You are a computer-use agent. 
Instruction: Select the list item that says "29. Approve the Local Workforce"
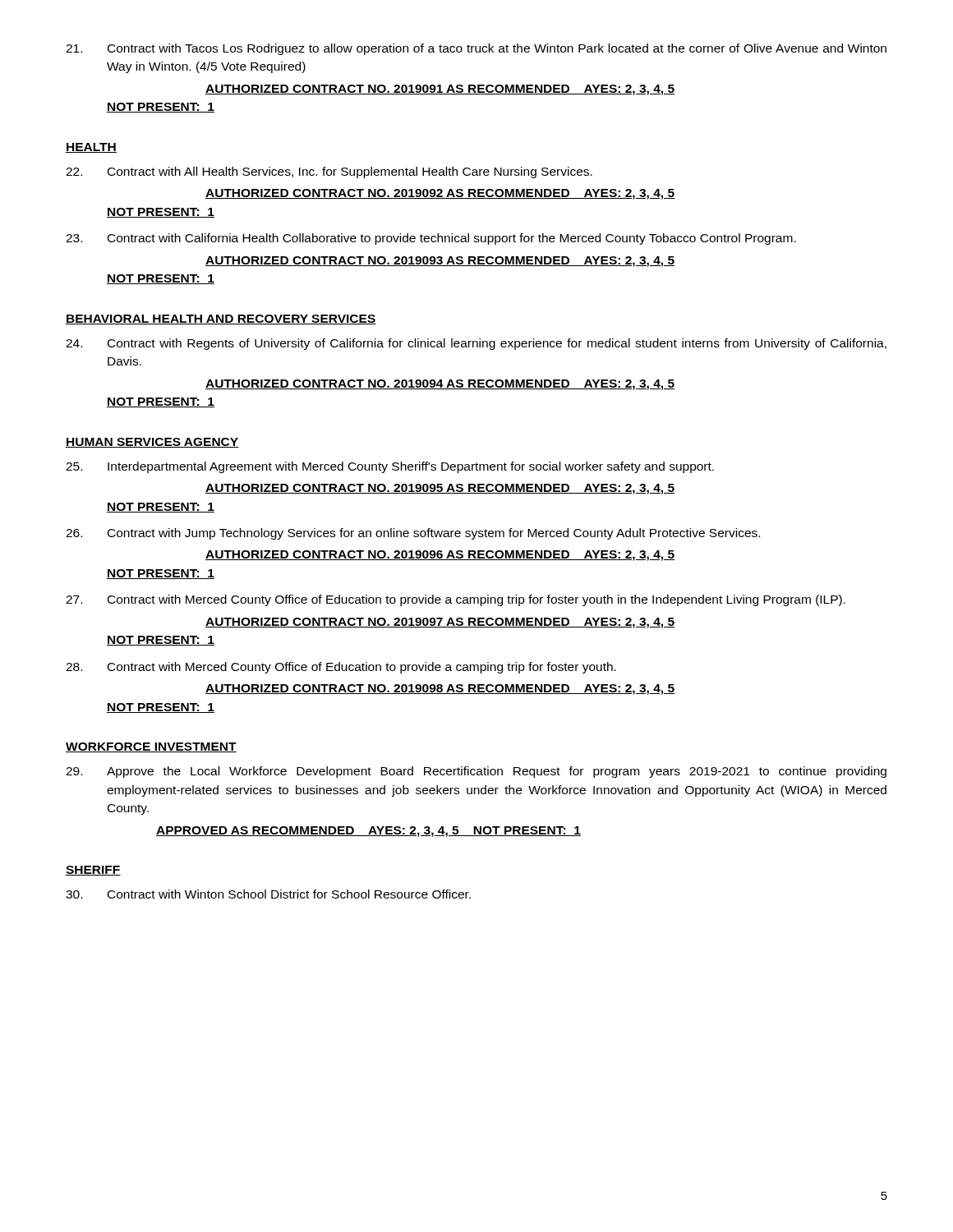click(x=476, y=801)
